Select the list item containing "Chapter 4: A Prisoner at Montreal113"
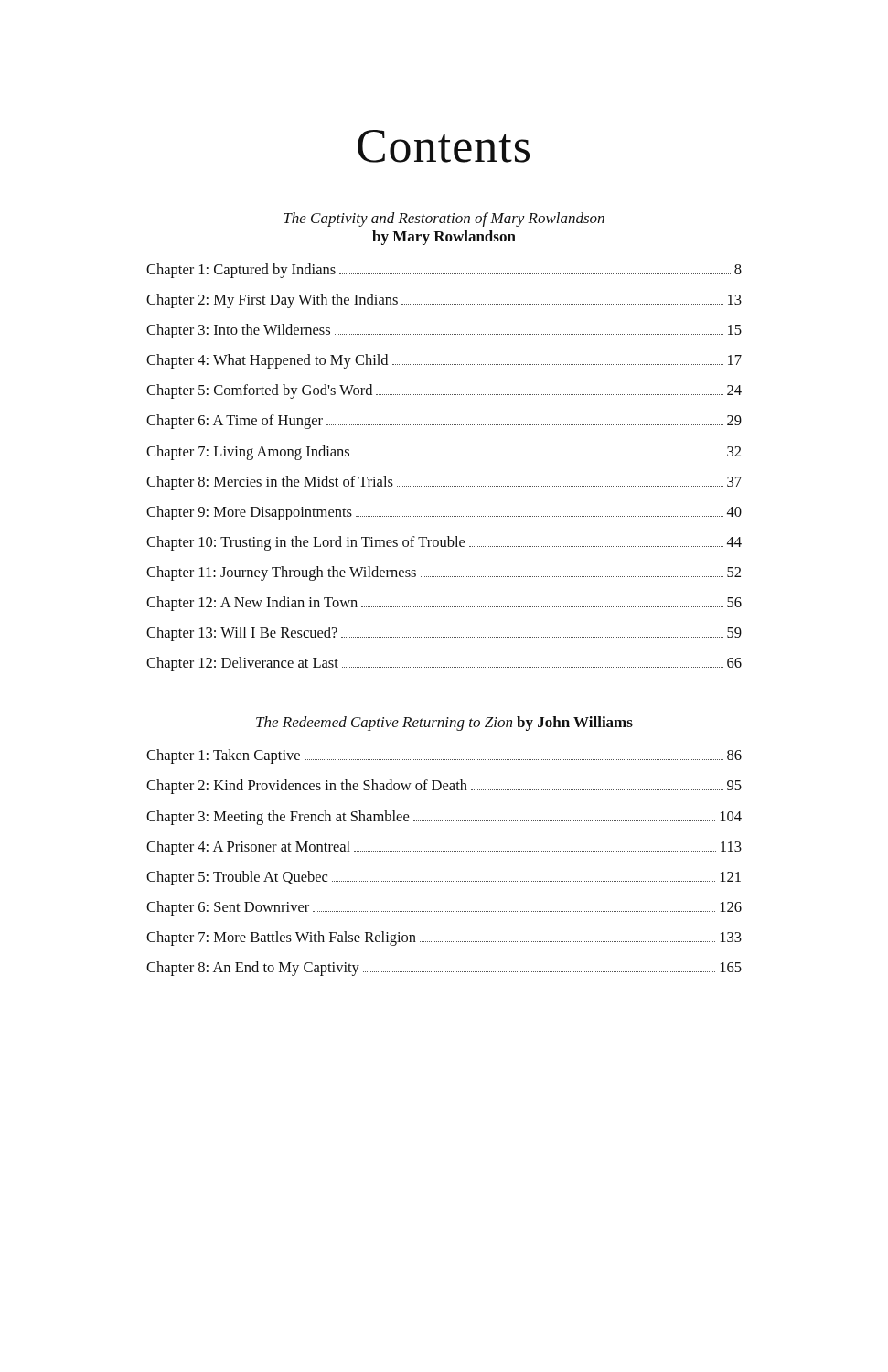 click(x=444, y=846)
